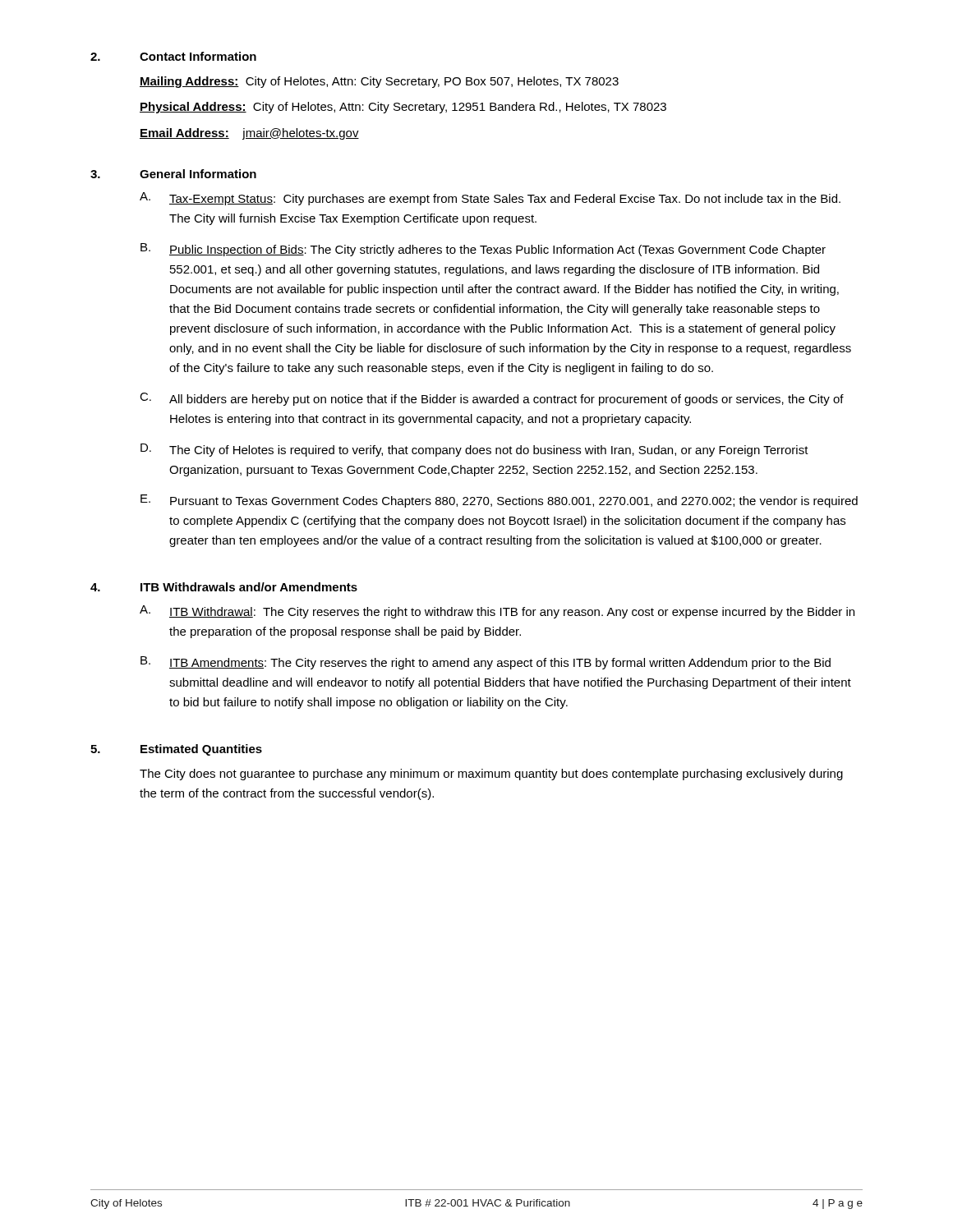Locate the text starting "Email Address: jmair@helotes-tx.gov"
Screen dimensions: 1232x953
pyautogui.click(x=249, y=132)
